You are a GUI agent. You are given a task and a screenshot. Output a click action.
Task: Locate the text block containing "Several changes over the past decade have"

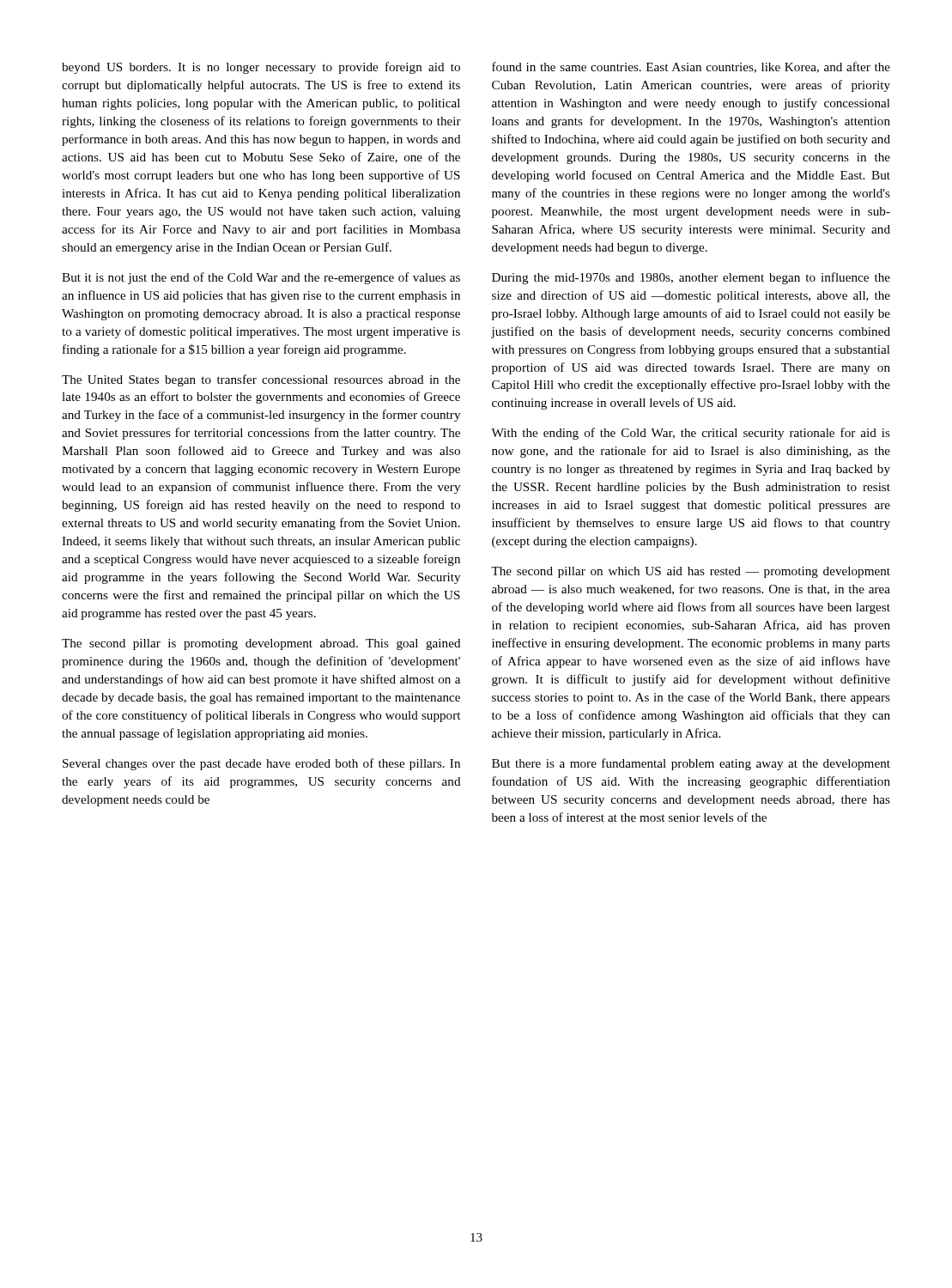pos(261,782)
